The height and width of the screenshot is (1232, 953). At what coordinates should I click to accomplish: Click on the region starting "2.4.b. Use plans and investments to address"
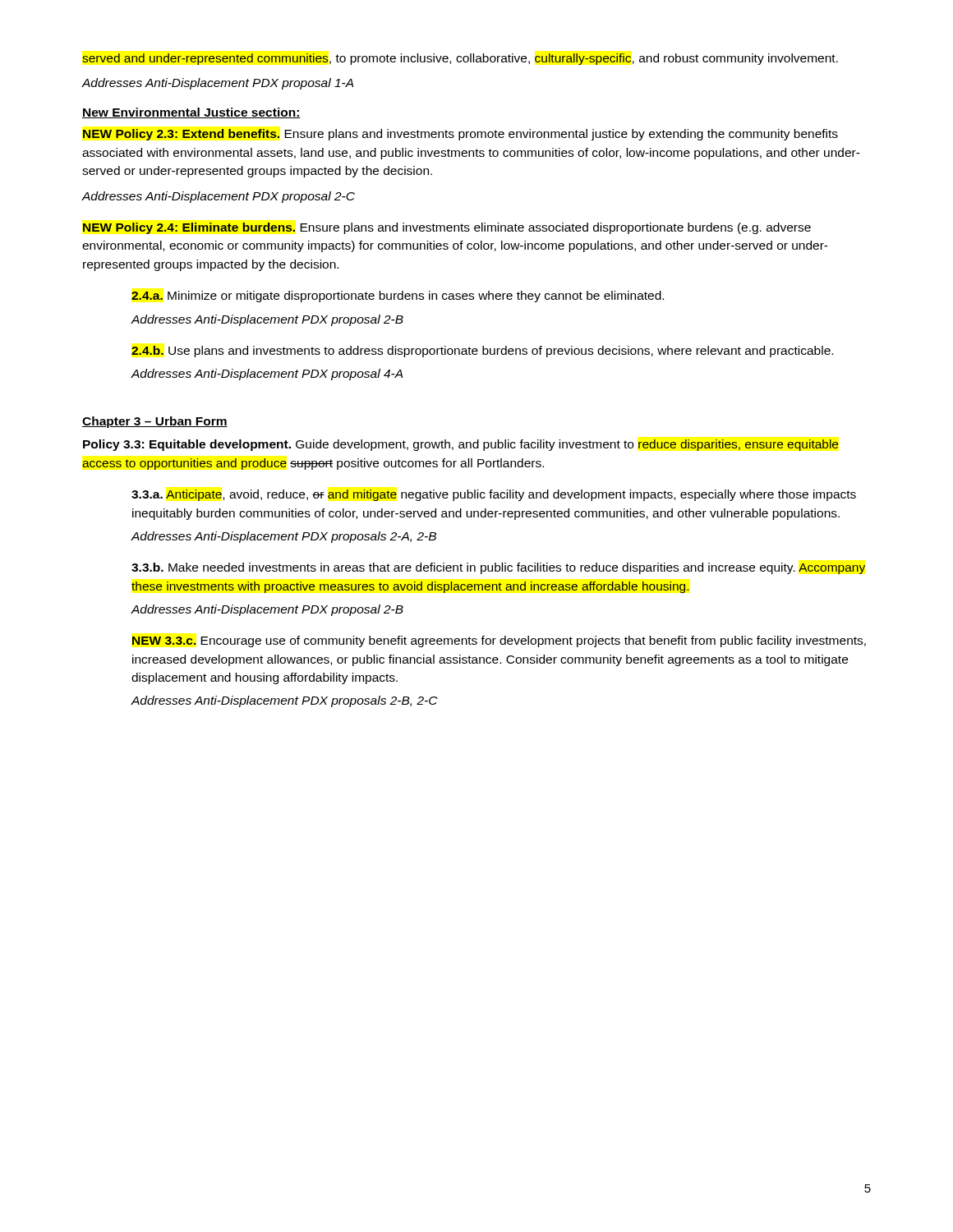[483, 350]
